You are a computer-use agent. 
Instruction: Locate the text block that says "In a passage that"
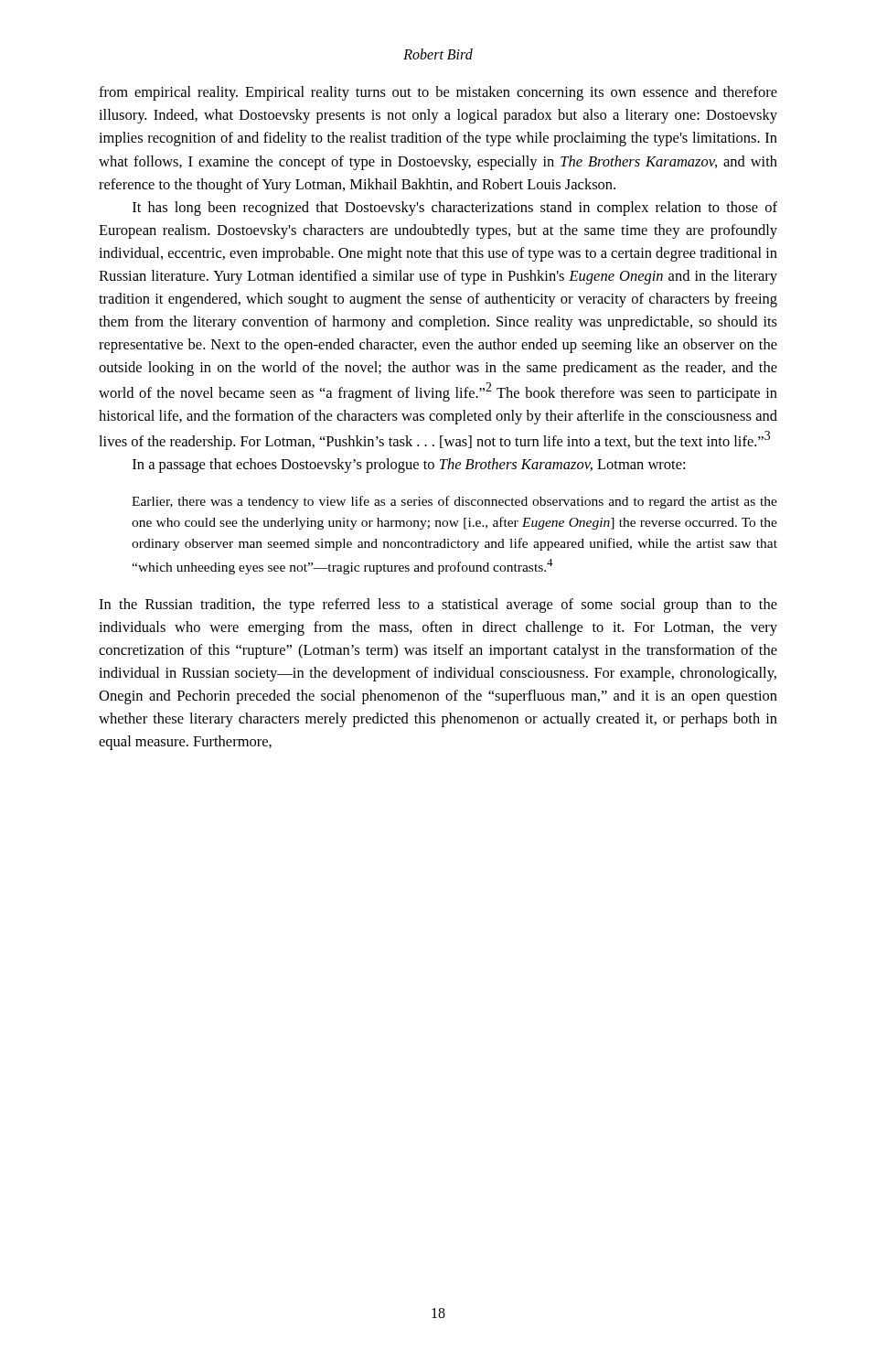[438, 464]
